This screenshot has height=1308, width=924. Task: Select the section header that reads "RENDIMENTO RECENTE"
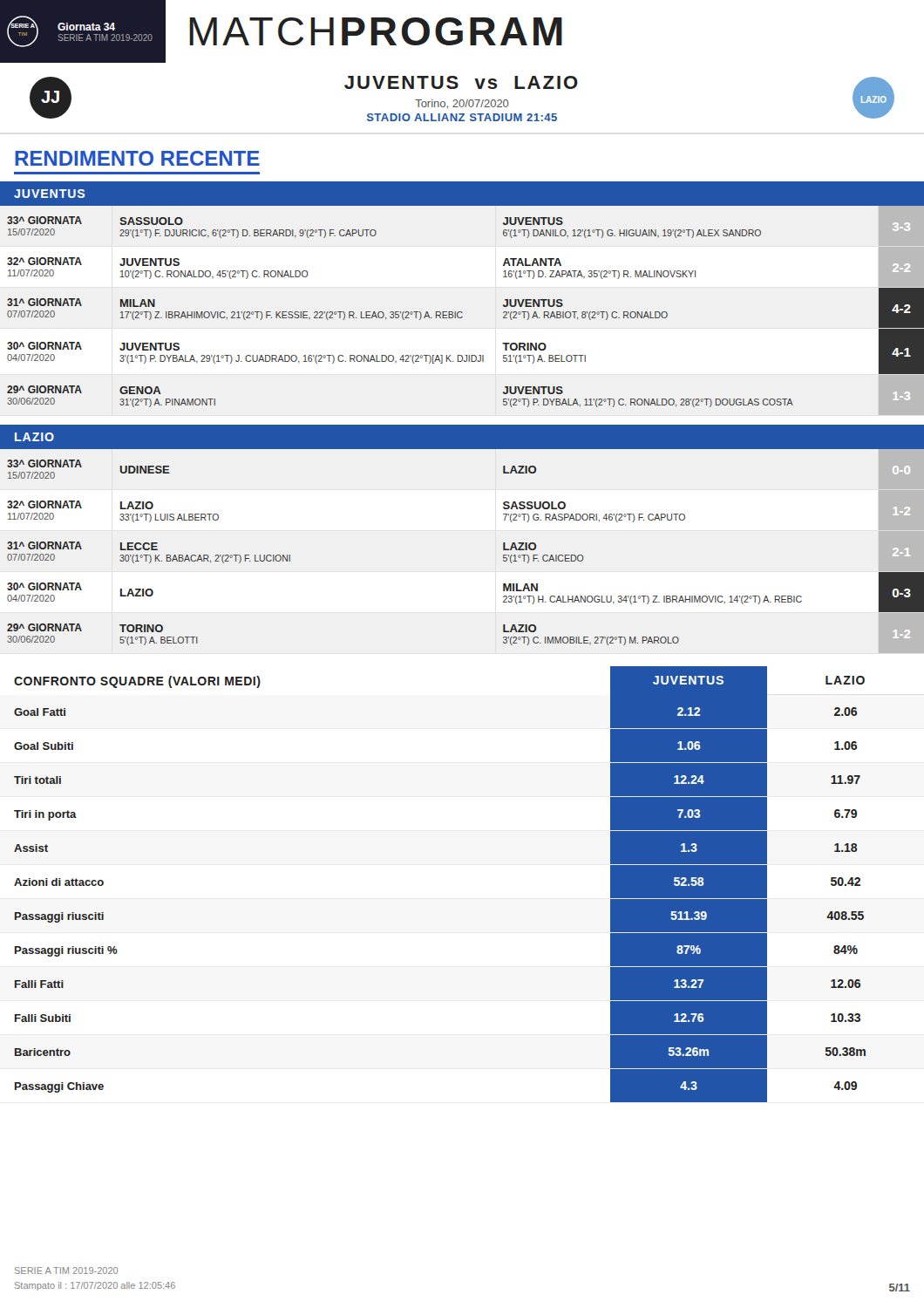click(137, 160)
